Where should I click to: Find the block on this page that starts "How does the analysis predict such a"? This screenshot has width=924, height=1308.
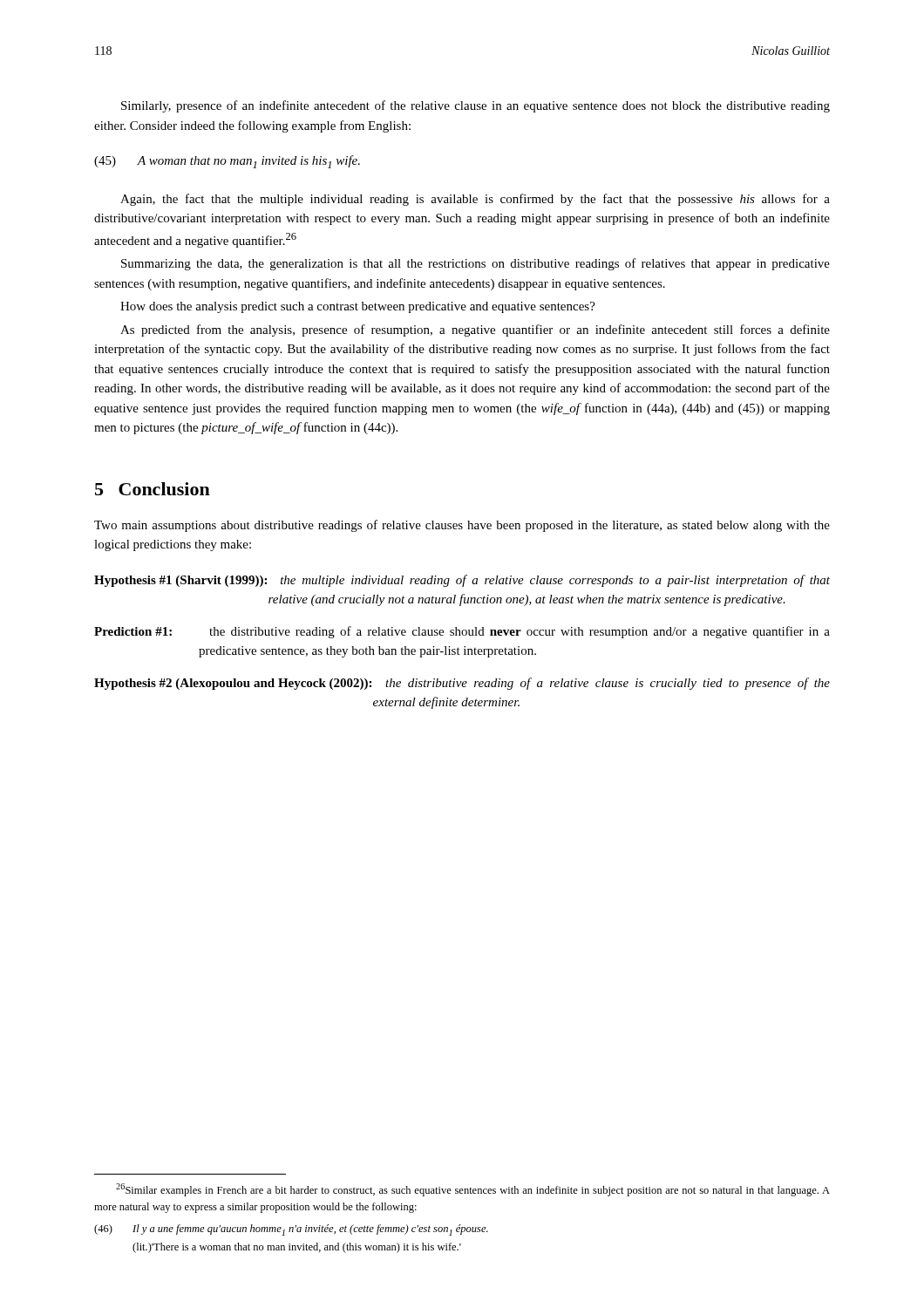[462, 306]
